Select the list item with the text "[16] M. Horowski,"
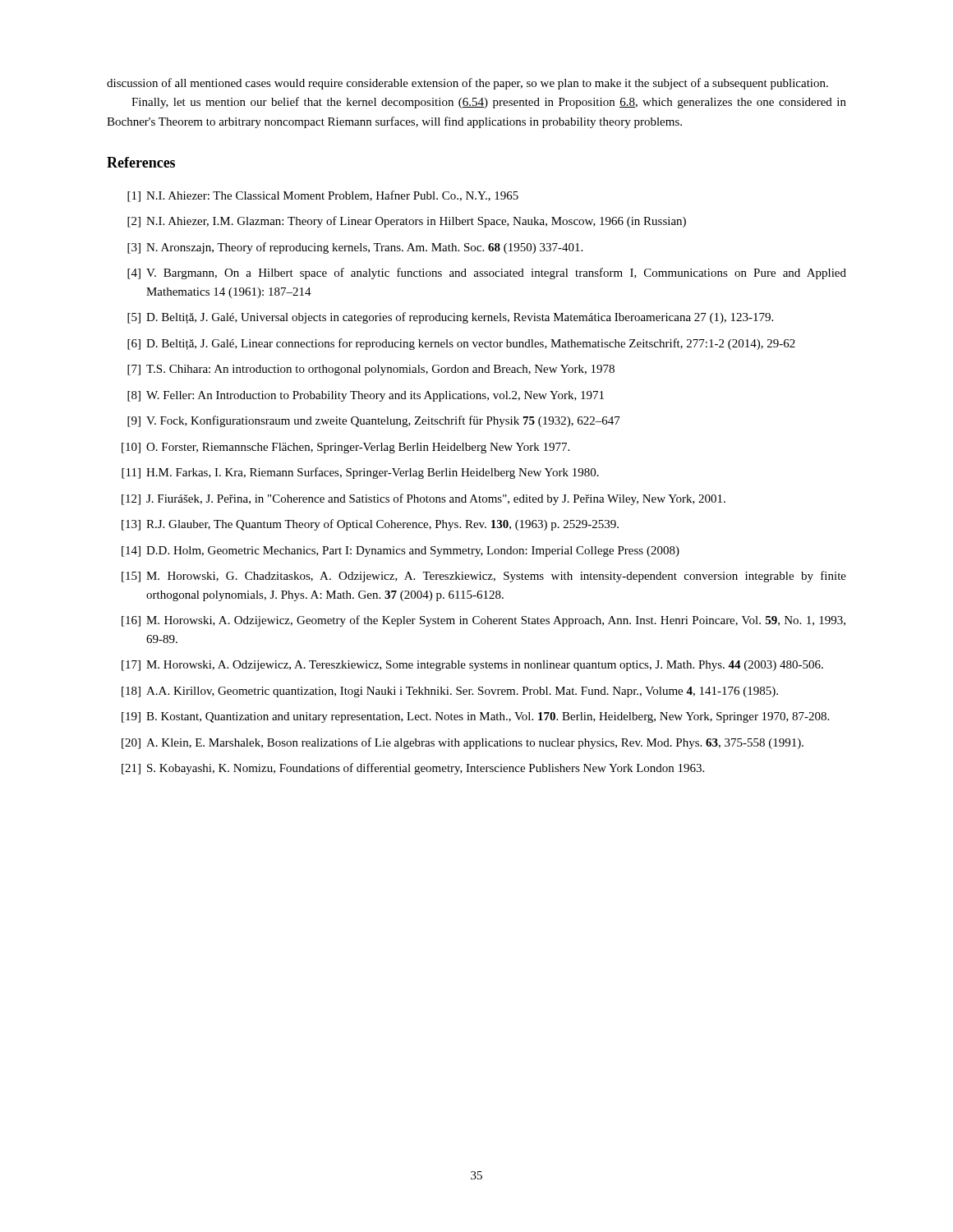Image resolution: width=953 pixels, height=1232 pixels. [x=476, y=630]
